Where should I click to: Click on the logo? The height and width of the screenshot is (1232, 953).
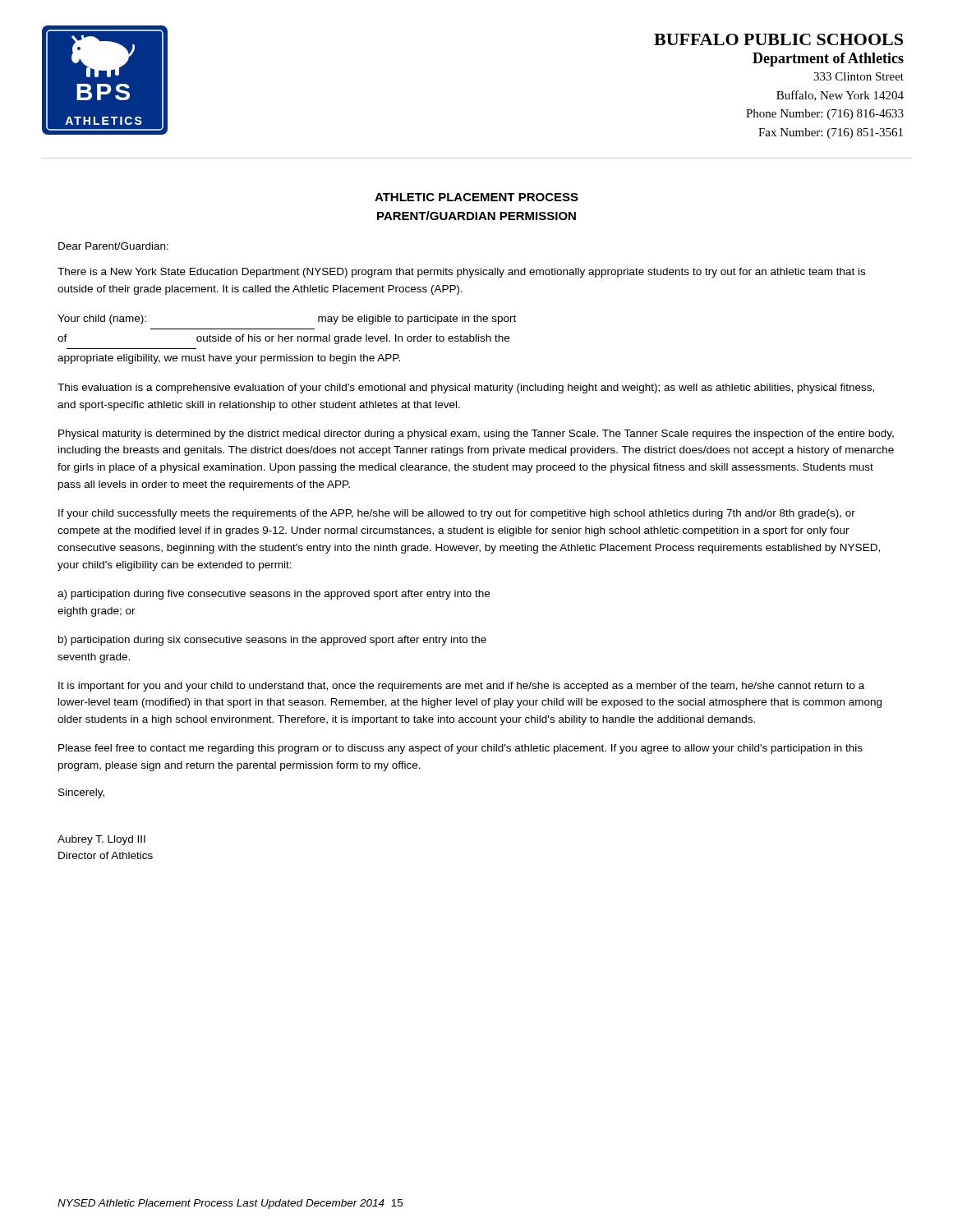pos(105,80)
